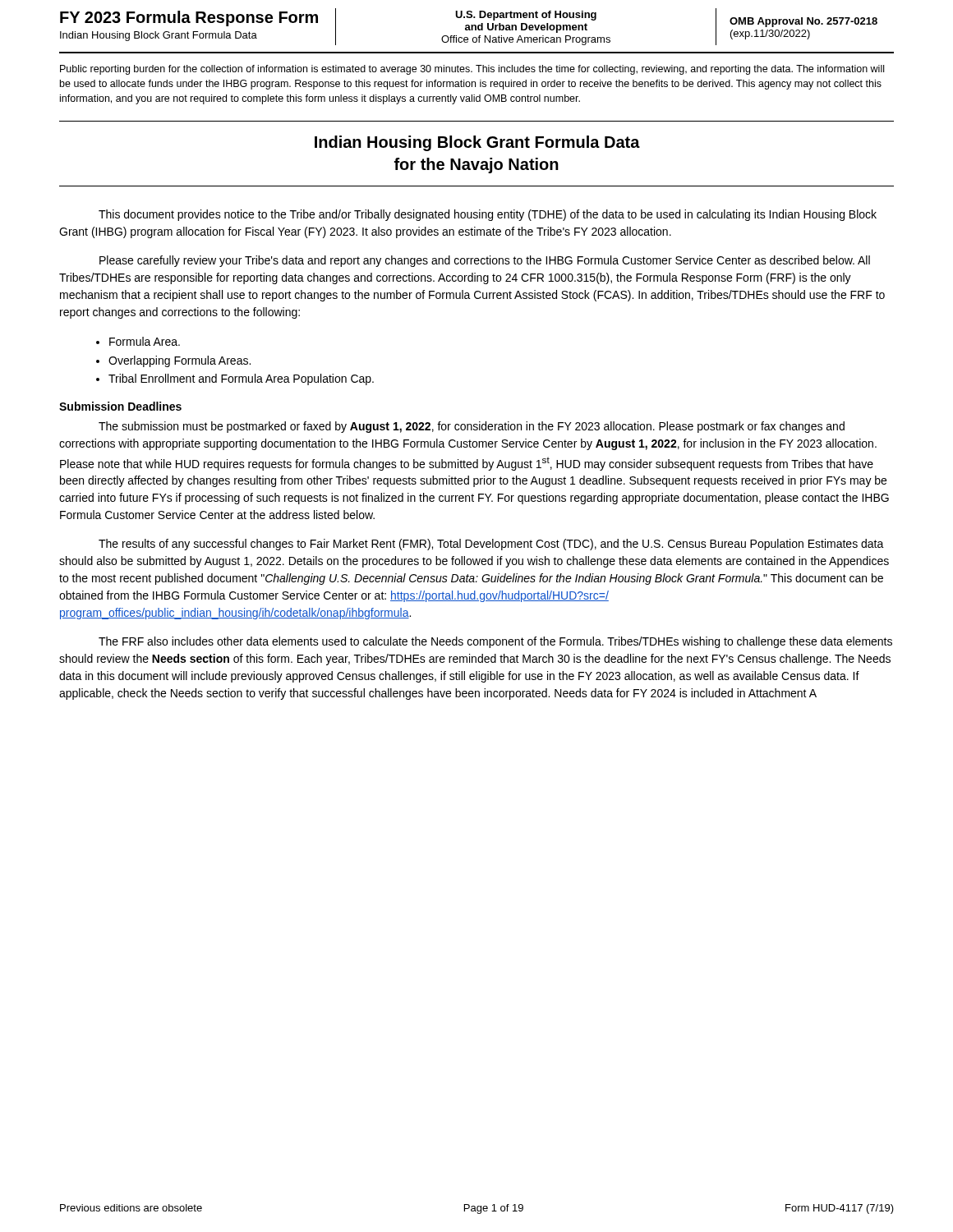
Task: Find the passage starting "Please carefully review"
Action: point(476,287)
